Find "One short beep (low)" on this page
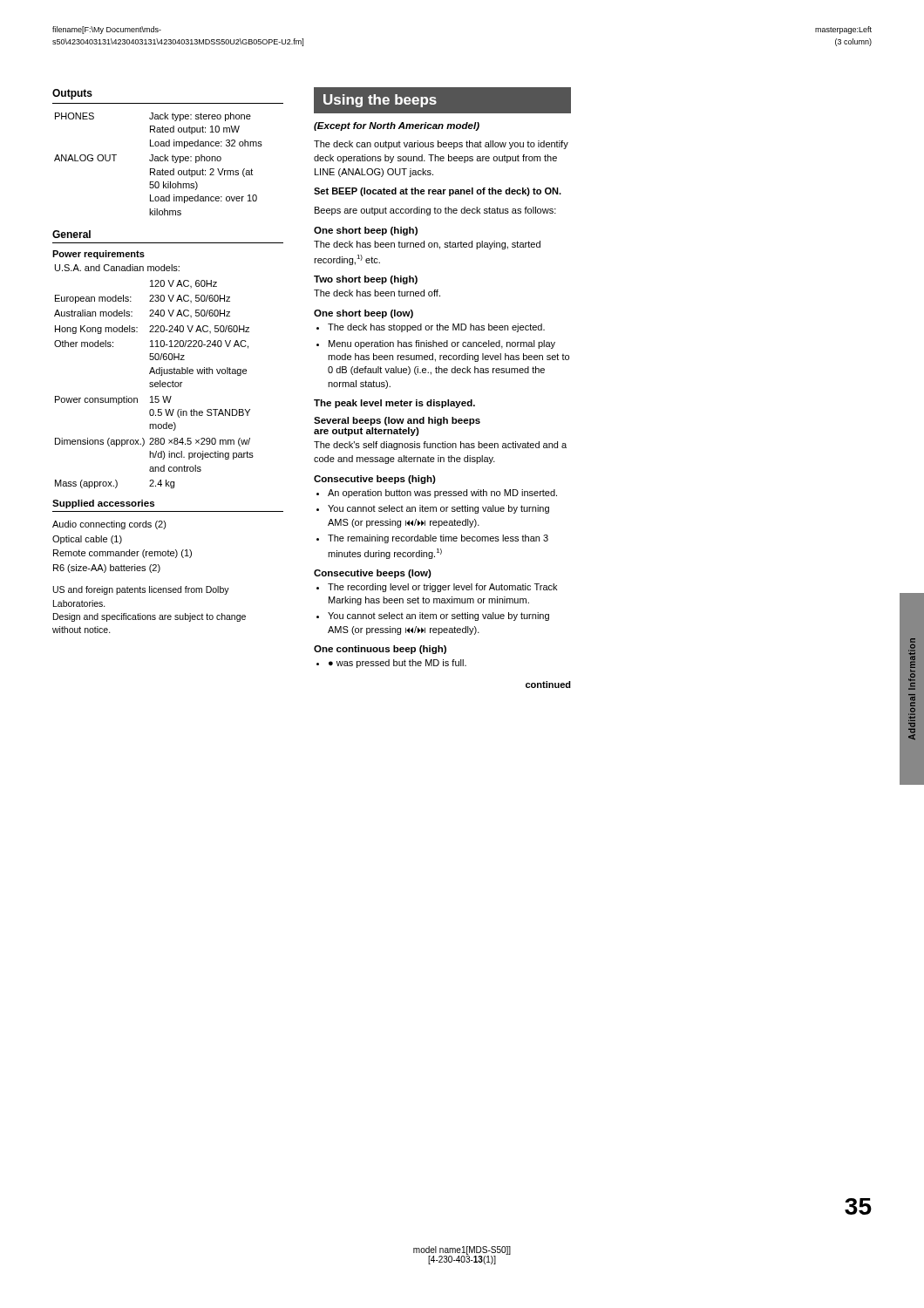Screen dimensions: 1308x924 click(x=364, y=313)
